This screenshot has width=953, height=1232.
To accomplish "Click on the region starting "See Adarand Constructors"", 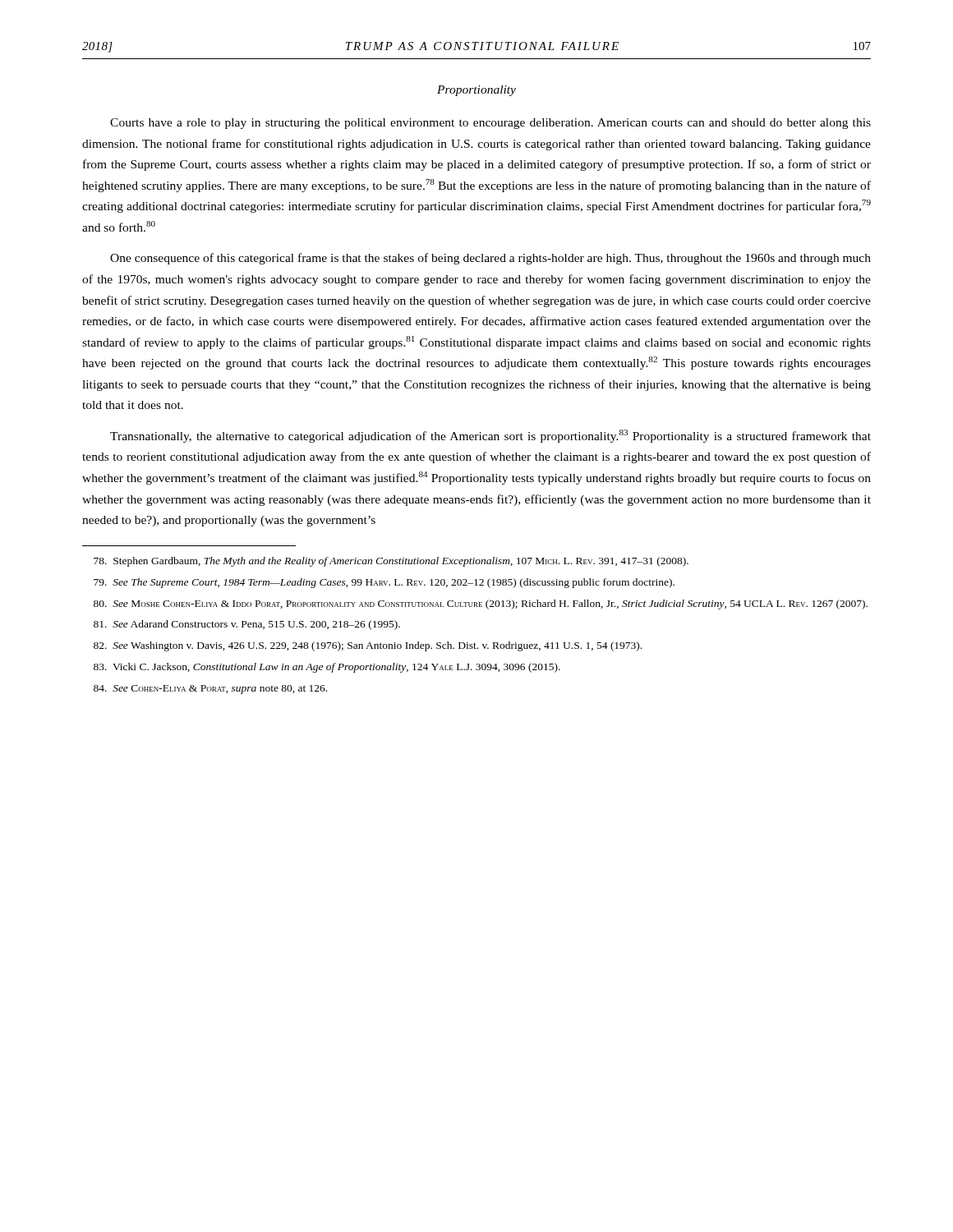I will tap(241, 624).
